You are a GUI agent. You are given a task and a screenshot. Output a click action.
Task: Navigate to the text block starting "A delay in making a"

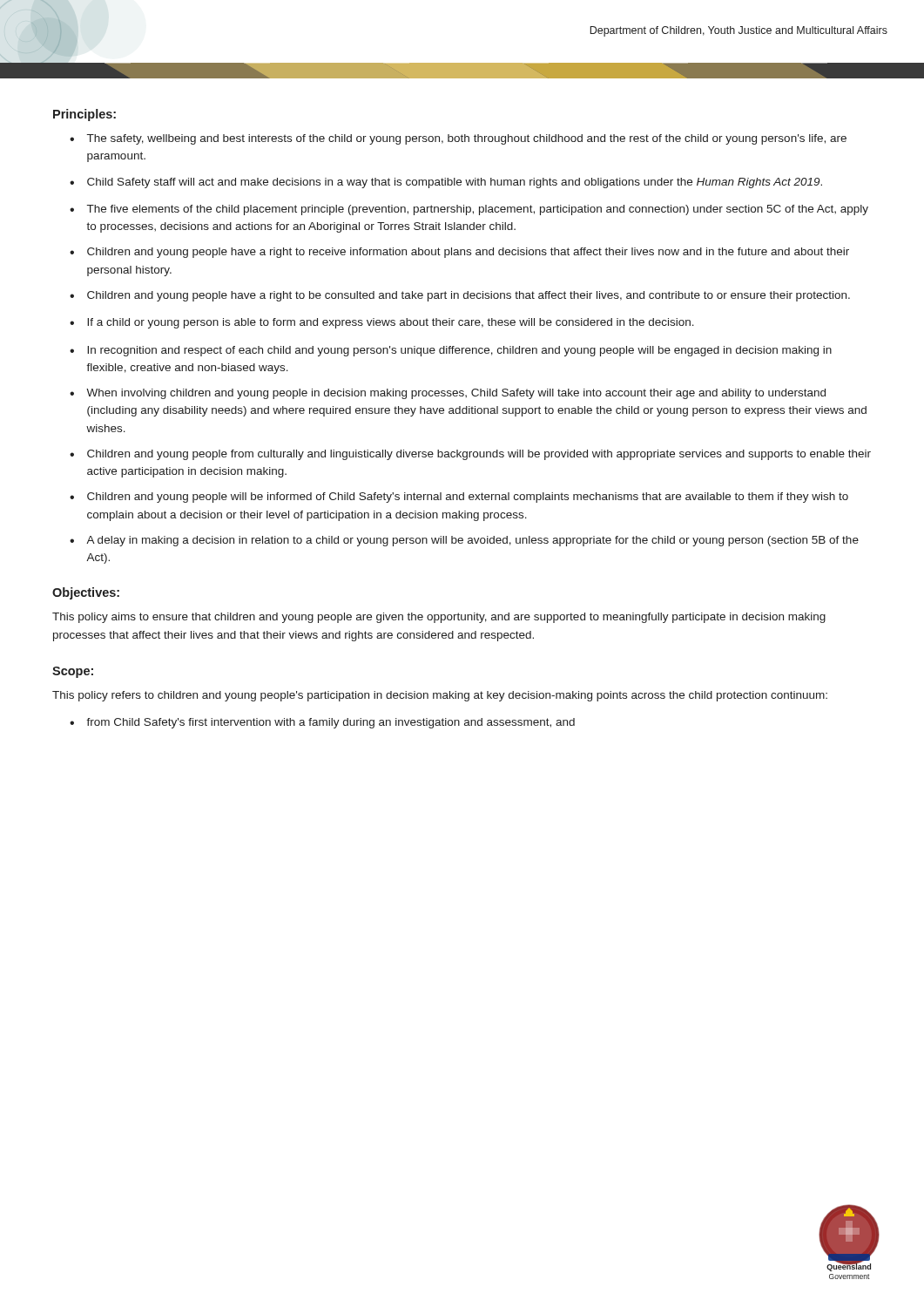[462, 549]
